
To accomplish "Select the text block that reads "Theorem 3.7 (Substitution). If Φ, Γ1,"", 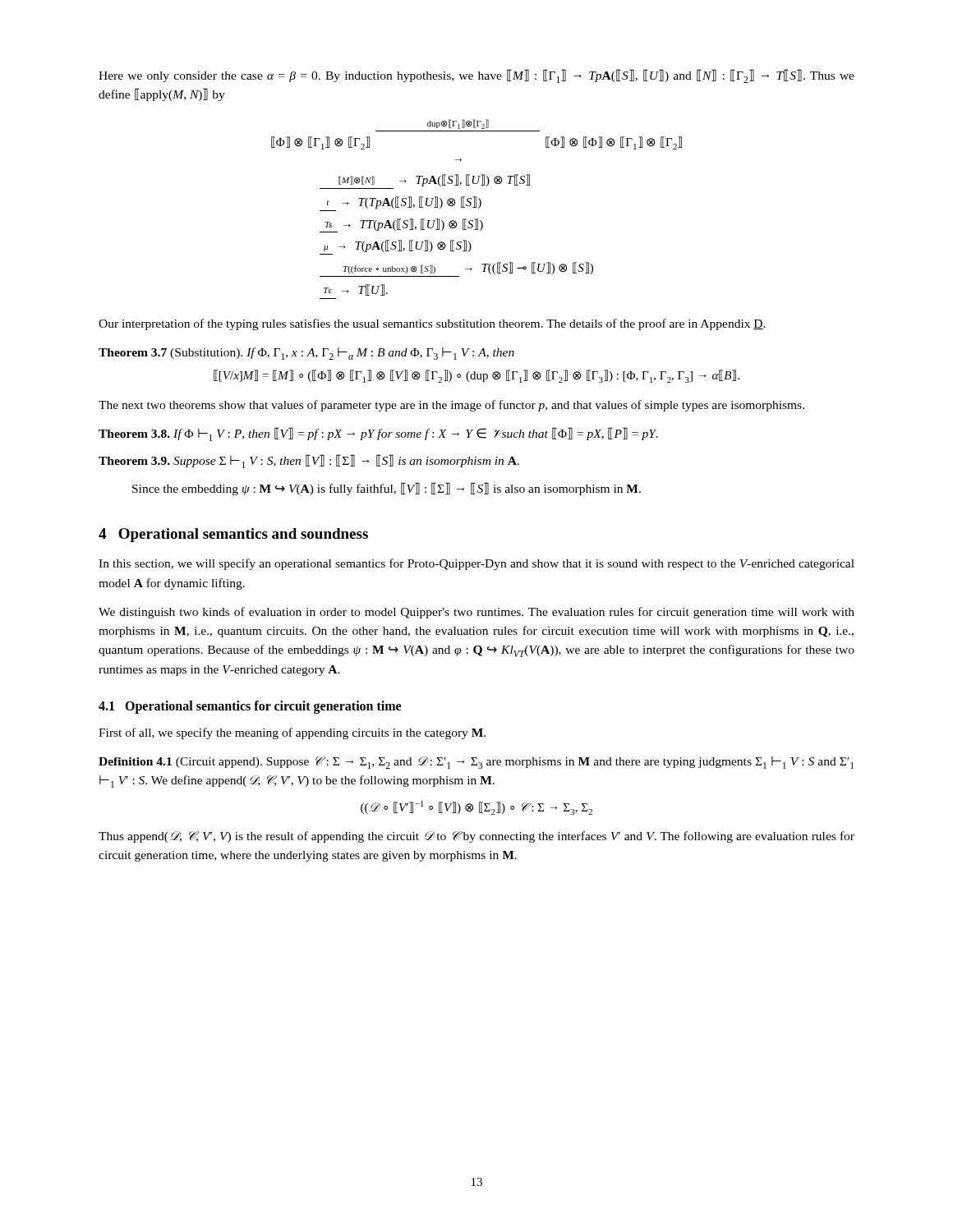I will (306, 353).
